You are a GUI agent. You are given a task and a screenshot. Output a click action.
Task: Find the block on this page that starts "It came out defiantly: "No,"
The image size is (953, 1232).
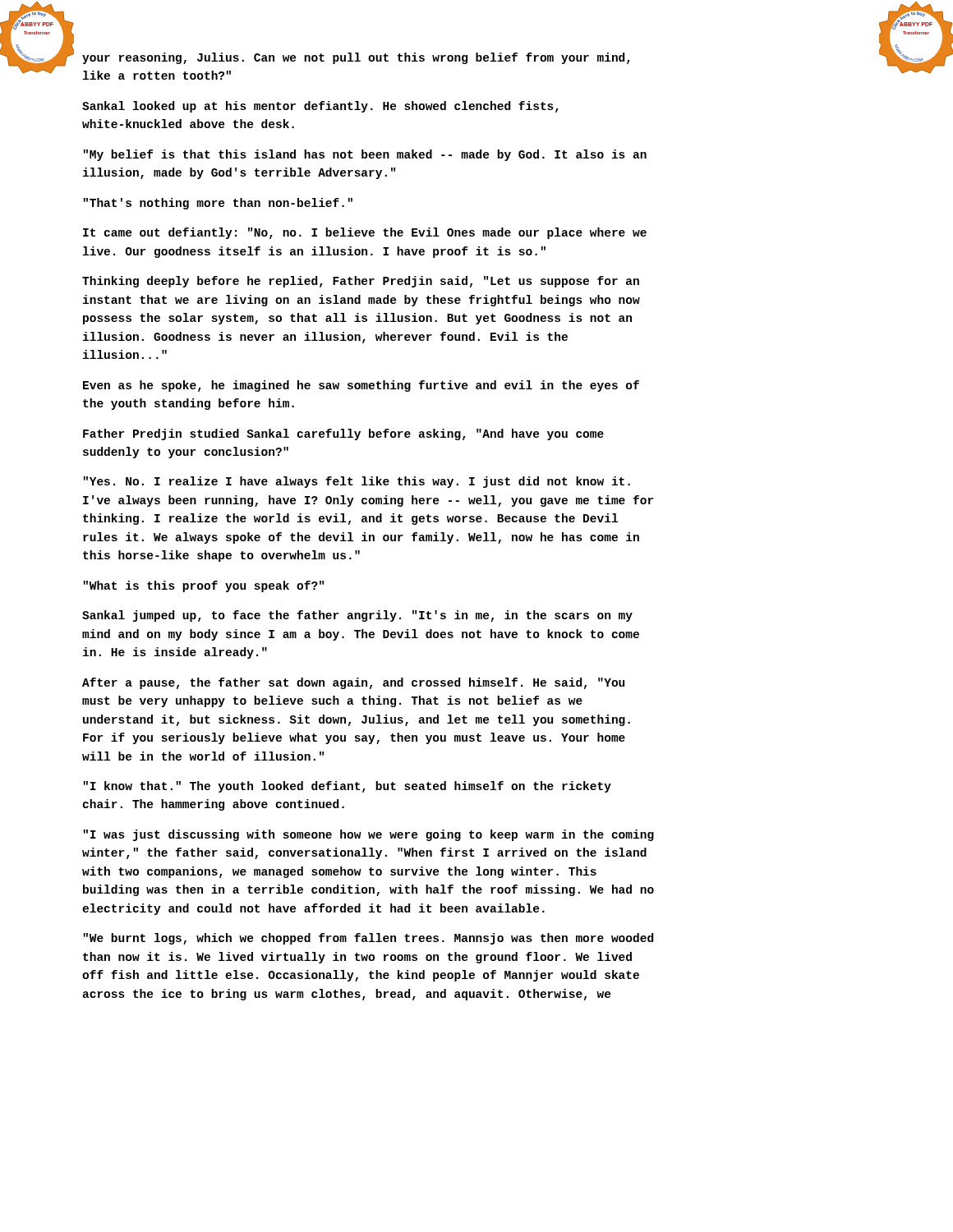tap(365, 243)
